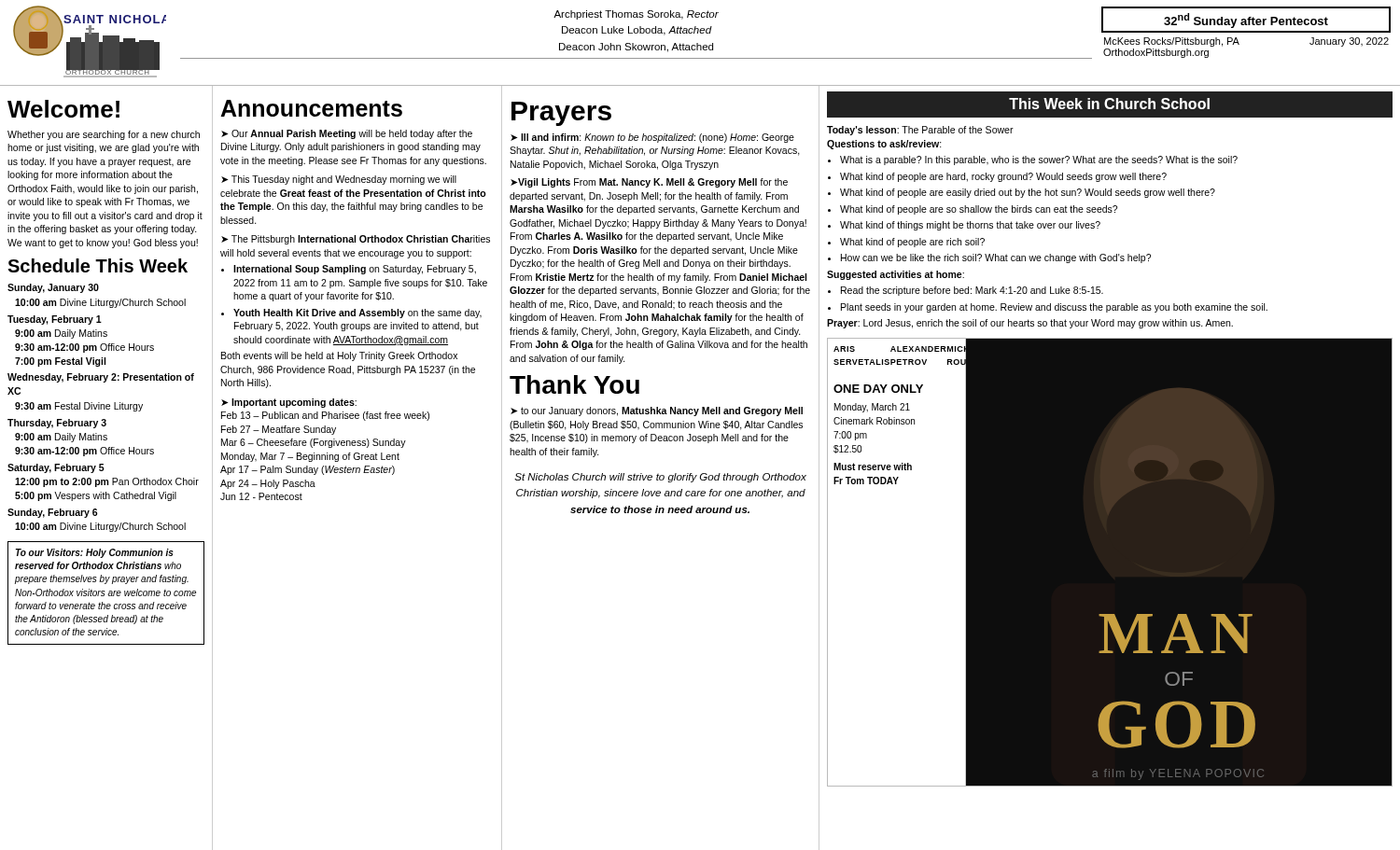Click on the text block containing "➤ The Pittsburgh International Orthodox Christian Charities"
1400x850 pixels.
[x=357, y=311]
